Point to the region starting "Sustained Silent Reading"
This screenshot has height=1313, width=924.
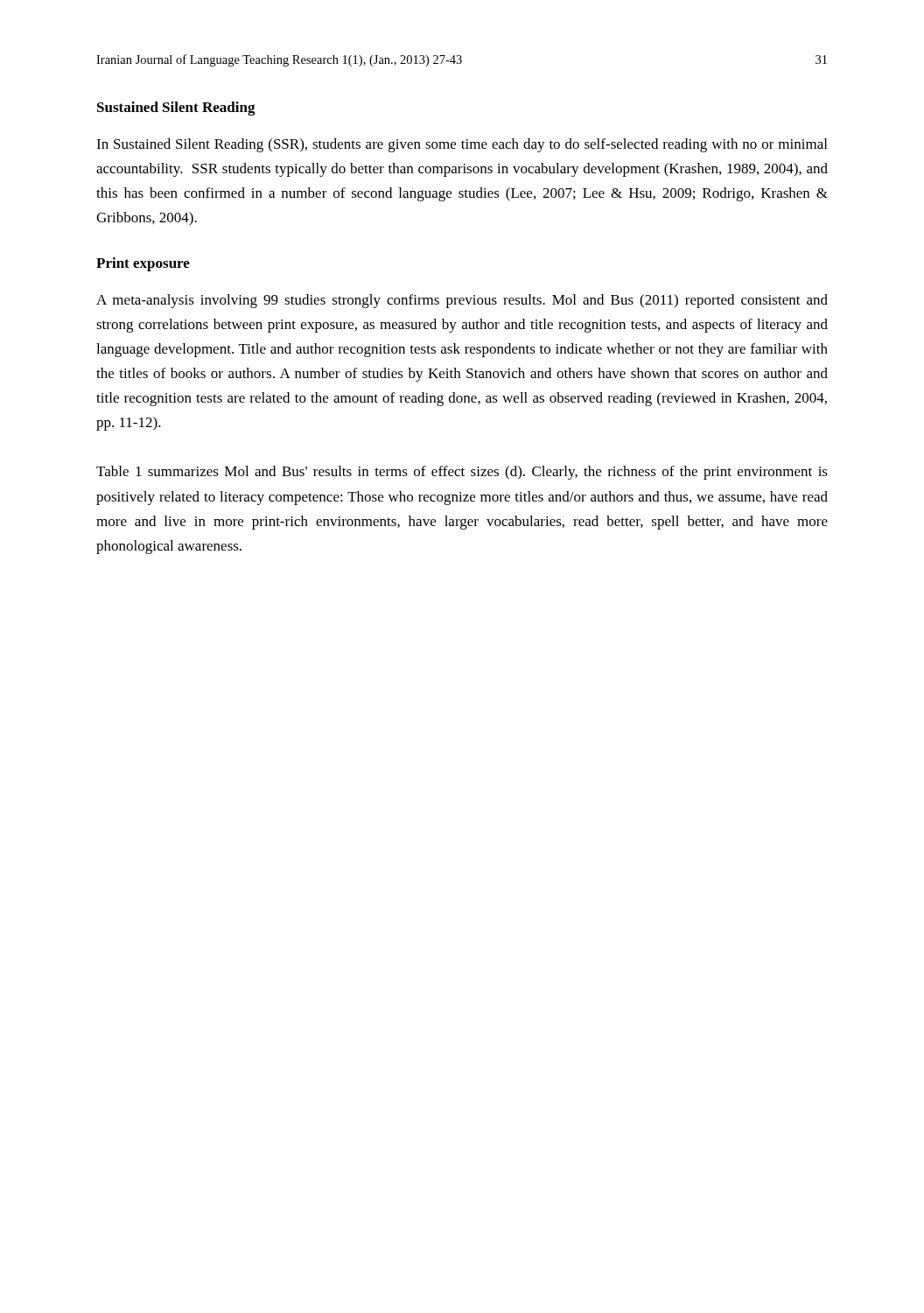click(x=176, y=107)
